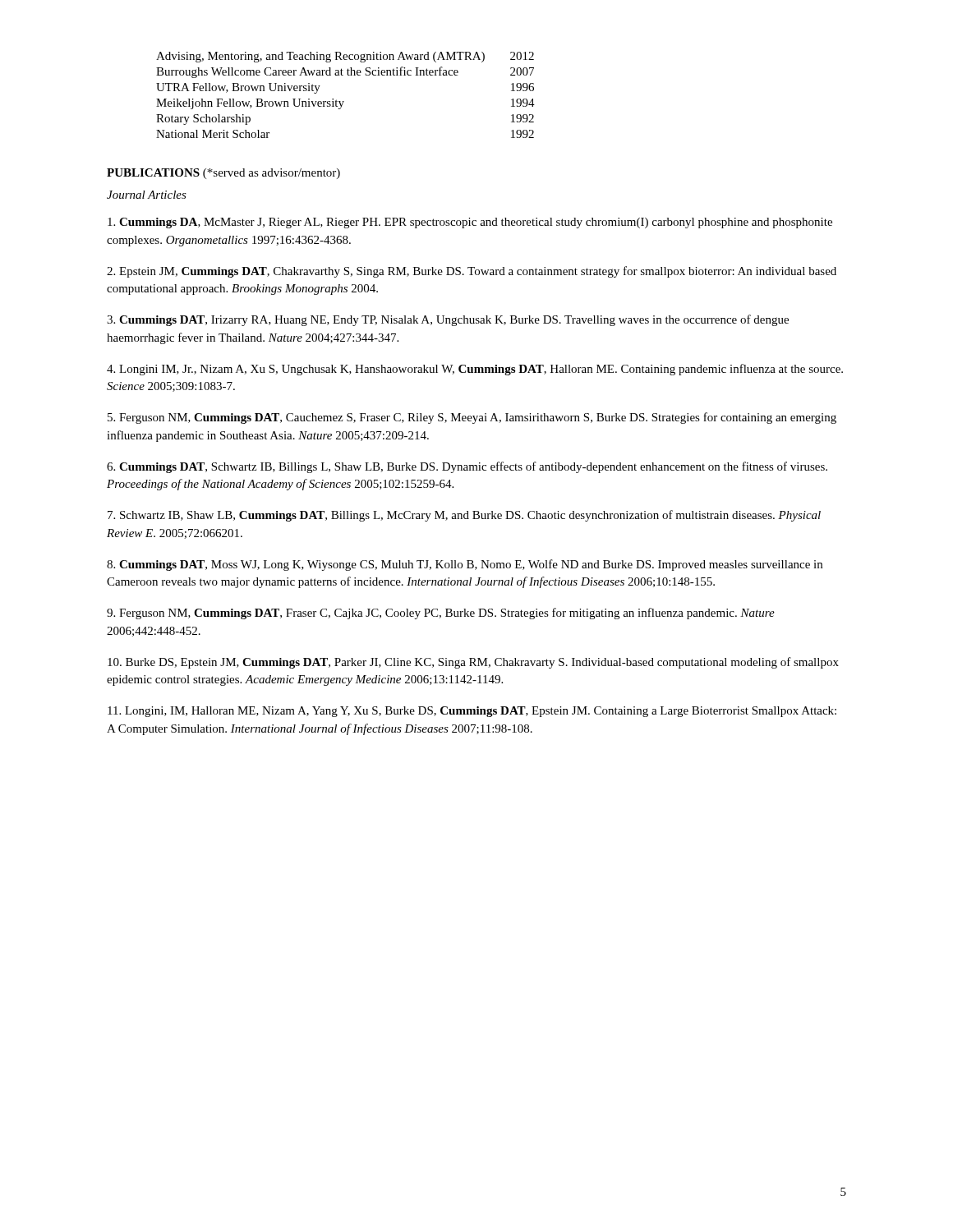Find the element starting "Burke DS, Epstein JM, Cummings DAT, Parker JI,"
Screen dimensions: 1232x953
point(476,671)
